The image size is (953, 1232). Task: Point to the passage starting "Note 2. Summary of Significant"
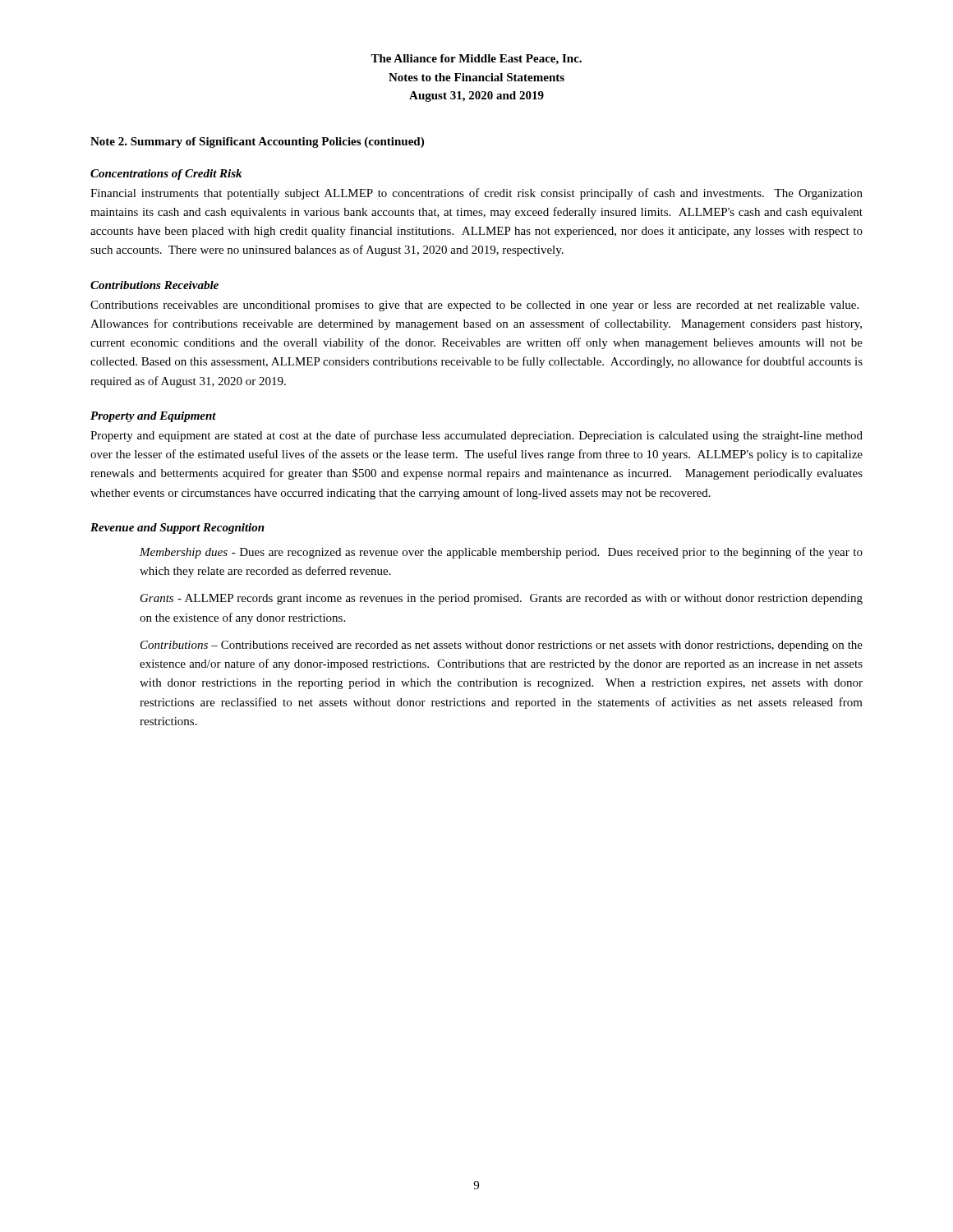[257, 141]
